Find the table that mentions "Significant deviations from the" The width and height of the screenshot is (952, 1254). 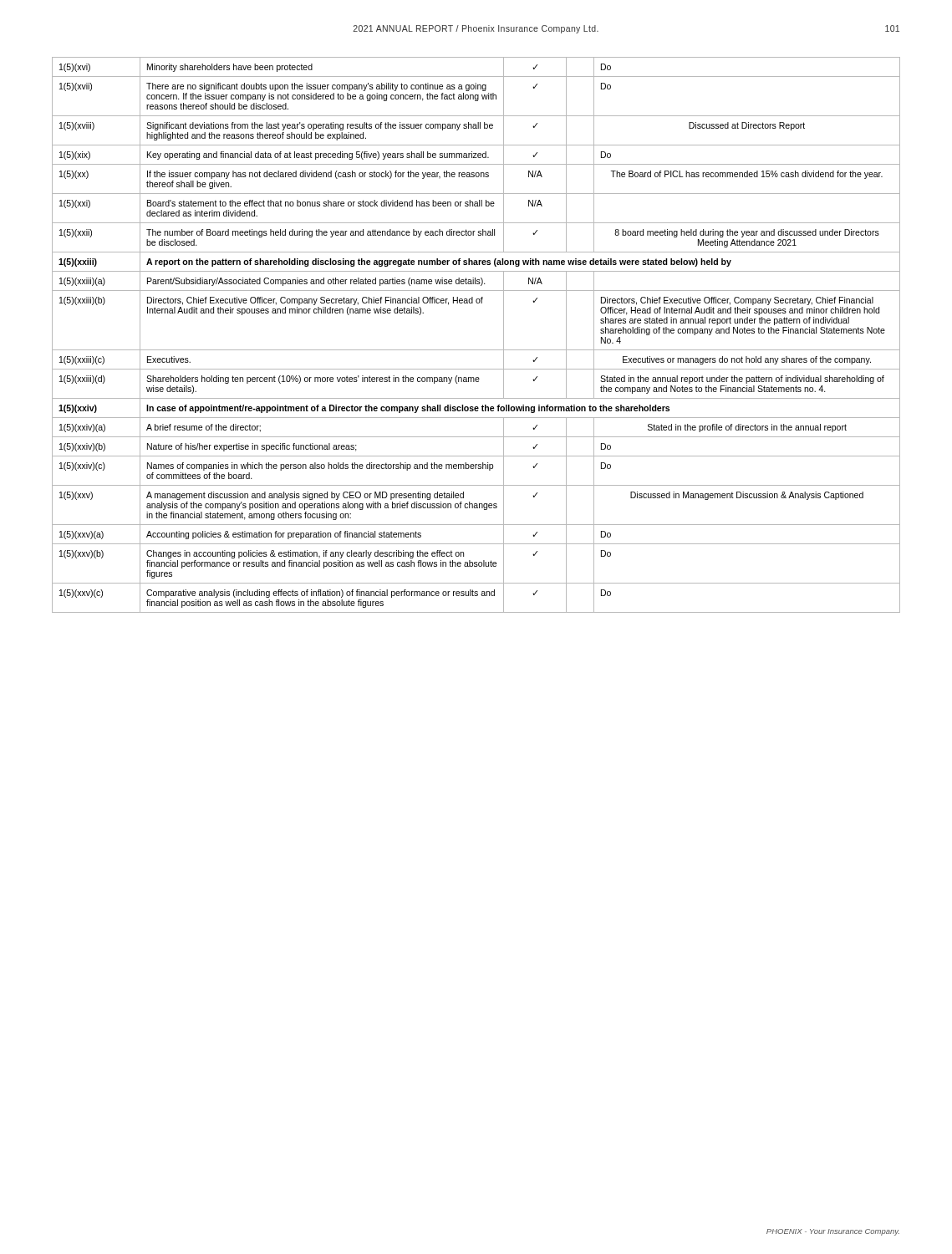(x=476, y=335)
